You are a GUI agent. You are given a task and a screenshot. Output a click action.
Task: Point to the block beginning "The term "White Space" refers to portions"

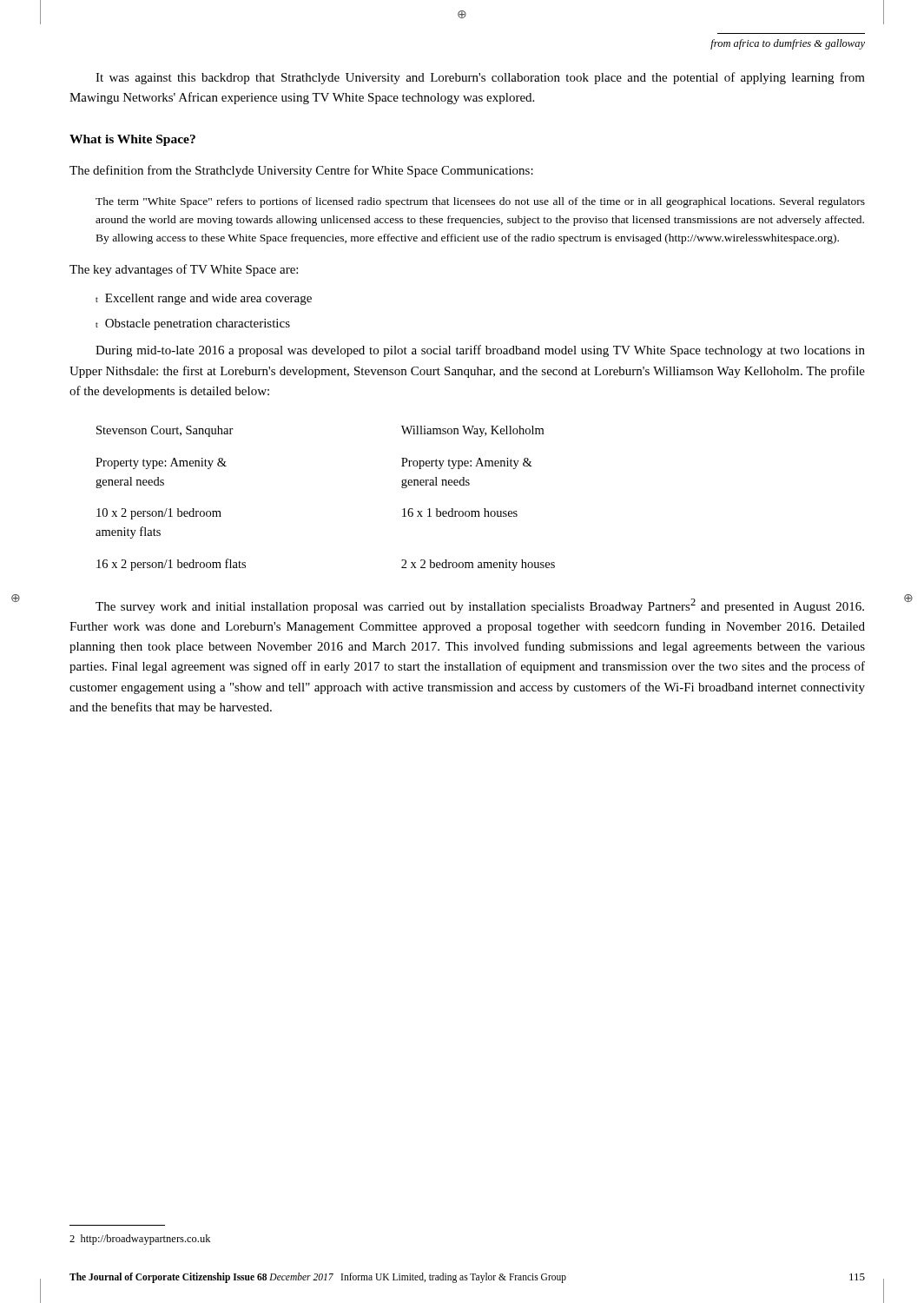(x=480, y=219)
